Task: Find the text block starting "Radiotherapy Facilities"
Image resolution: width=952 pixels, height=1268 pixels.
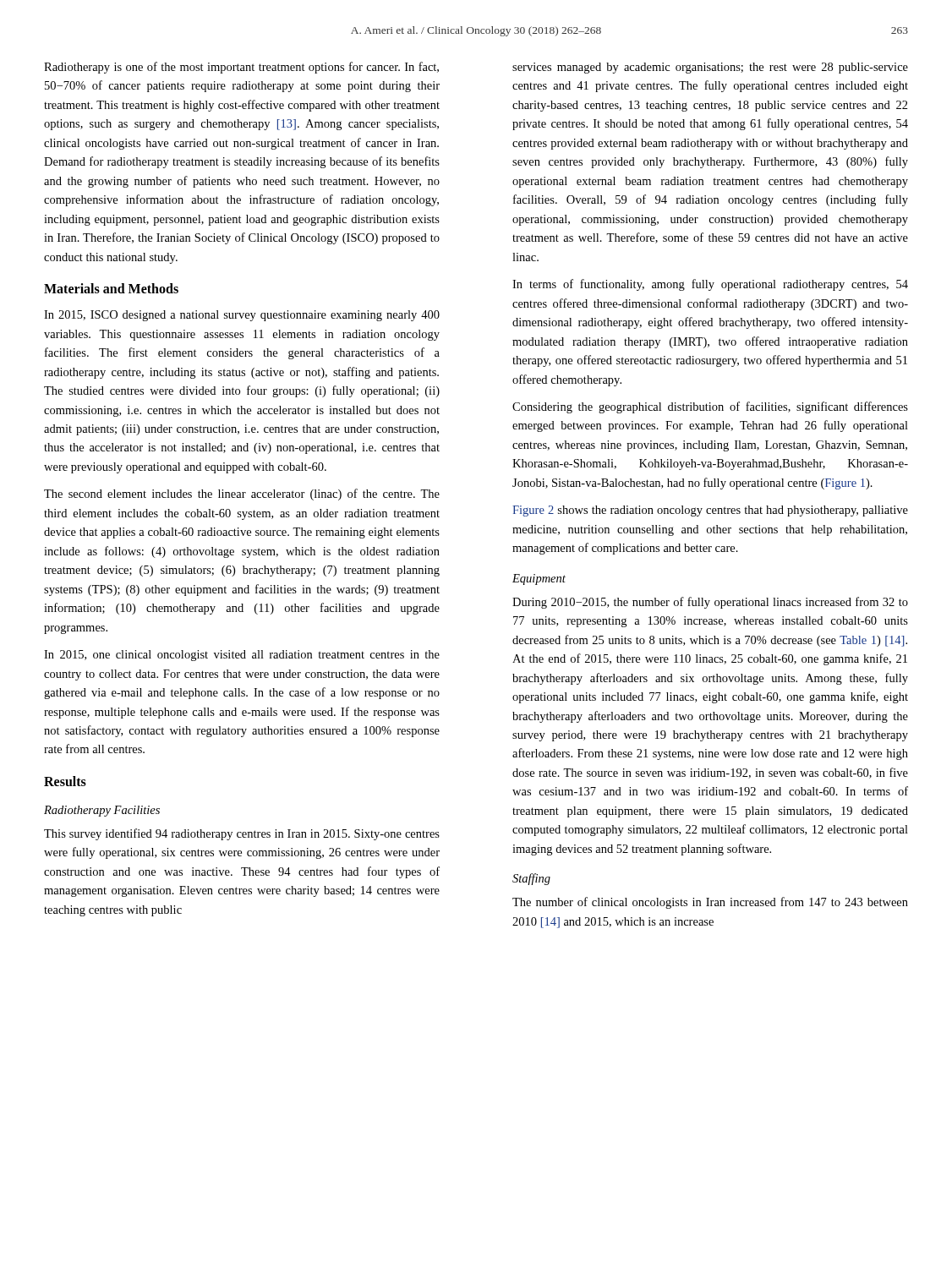Action: [102, 810]
